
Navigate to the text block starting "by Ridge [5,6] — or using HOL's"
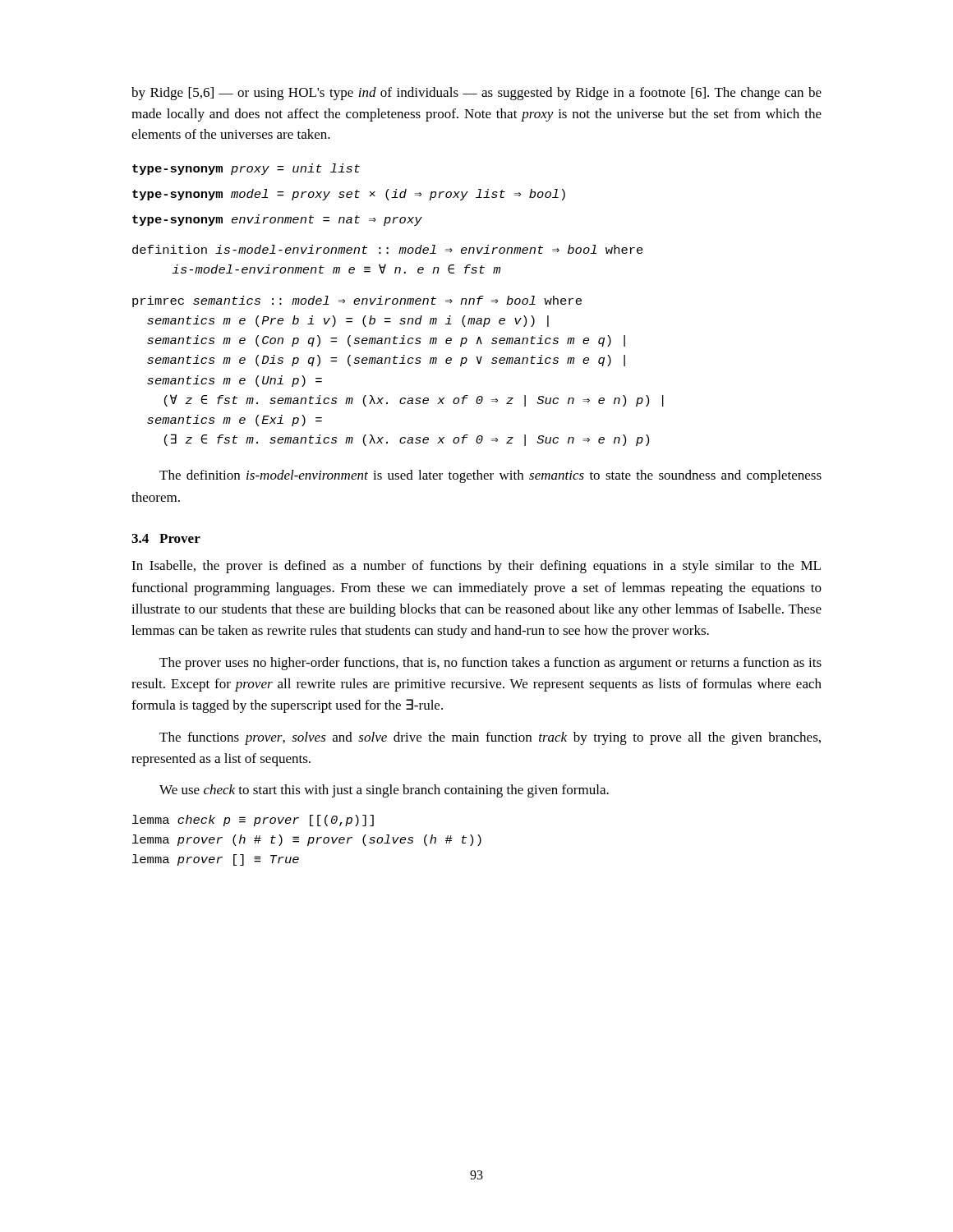point(476,113)
